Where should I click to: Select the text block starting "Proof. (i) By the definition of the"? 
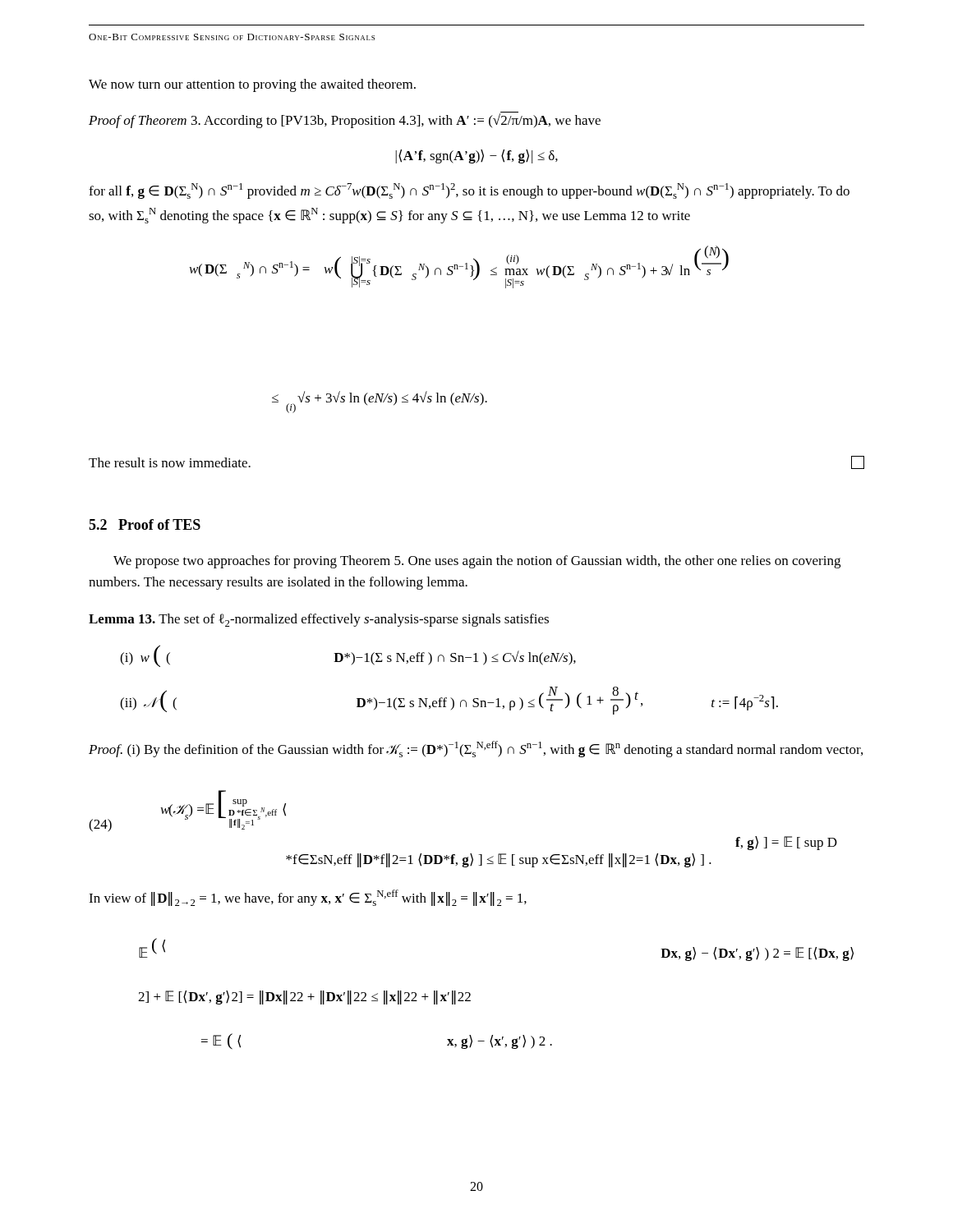(476, 749)
